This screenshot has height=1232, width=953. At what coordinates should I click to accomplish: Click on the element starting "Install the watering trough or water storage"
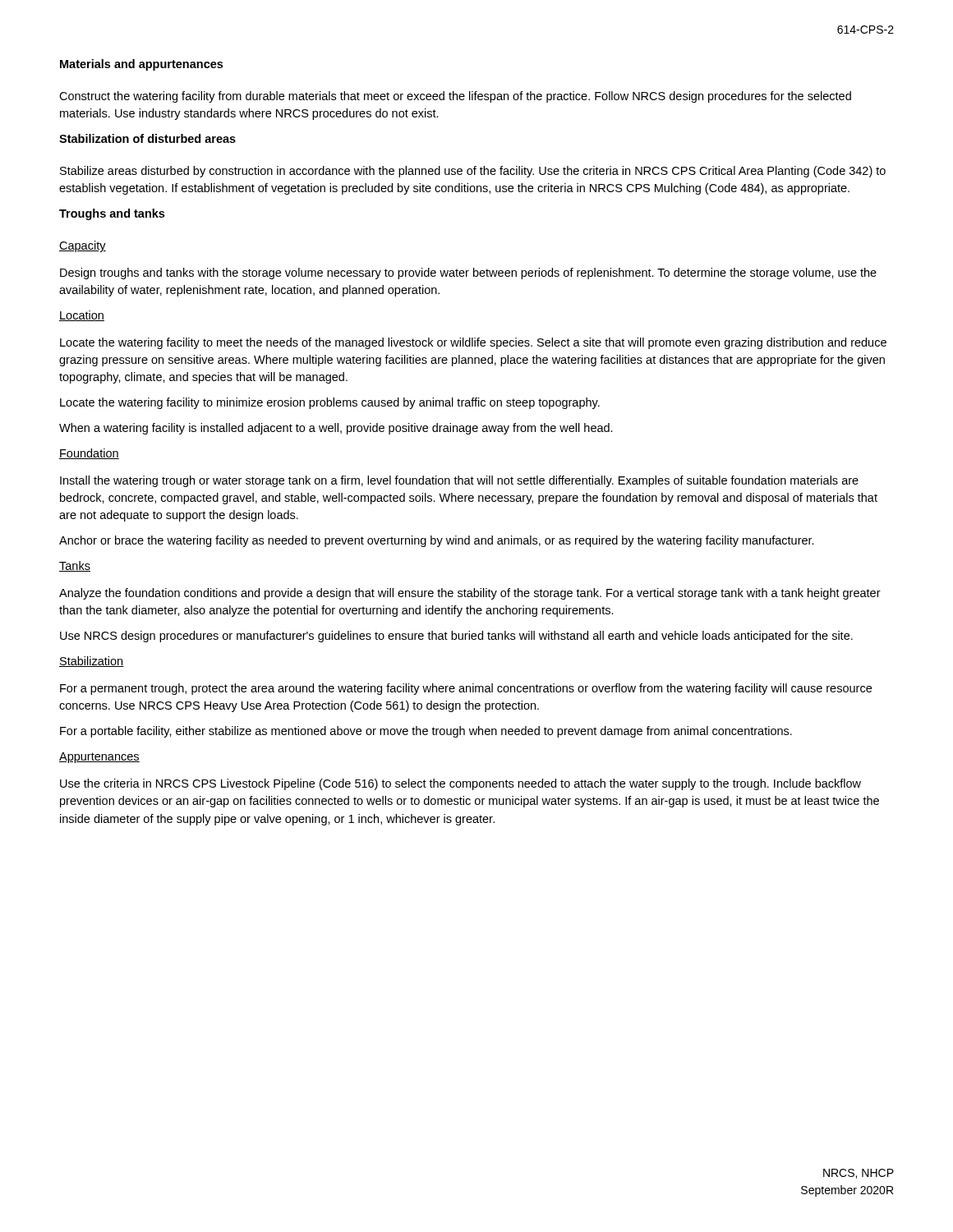[x=476, y=498]
